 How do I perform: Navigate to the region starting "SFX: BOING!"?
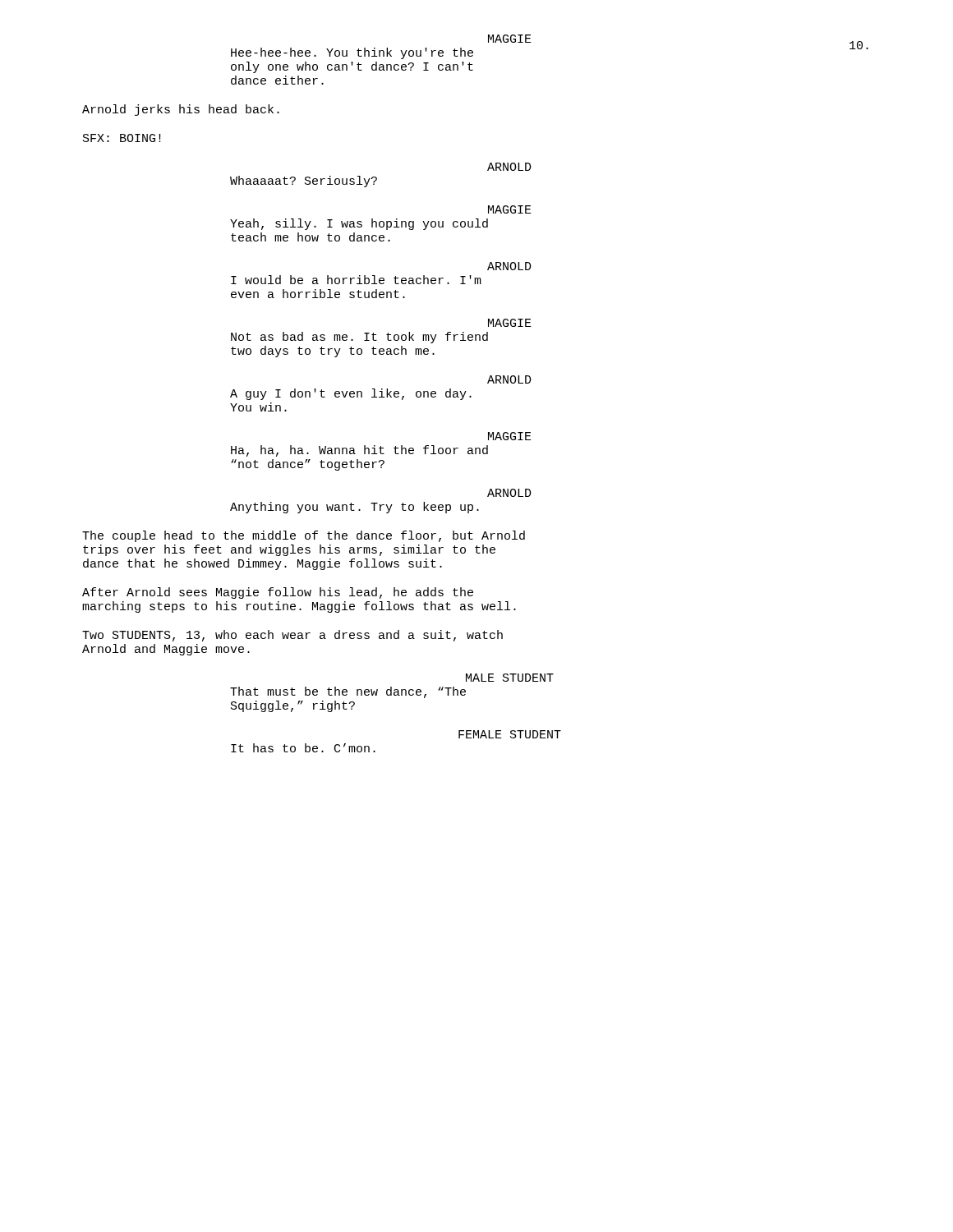(x=122, y=138)
